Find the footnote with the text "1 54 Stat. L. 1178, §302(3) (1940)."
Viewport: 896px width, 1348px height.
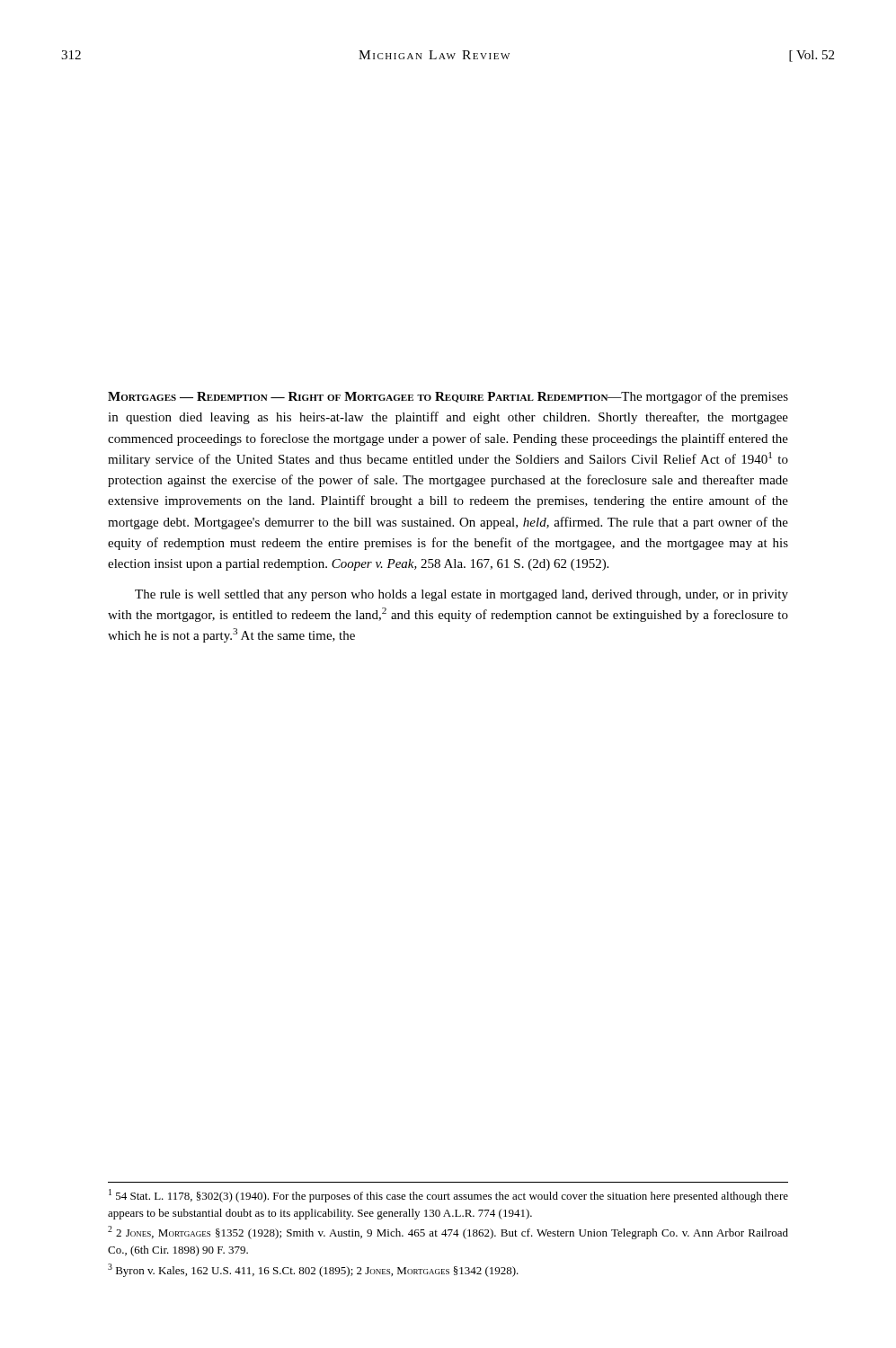click(448, 1203)
